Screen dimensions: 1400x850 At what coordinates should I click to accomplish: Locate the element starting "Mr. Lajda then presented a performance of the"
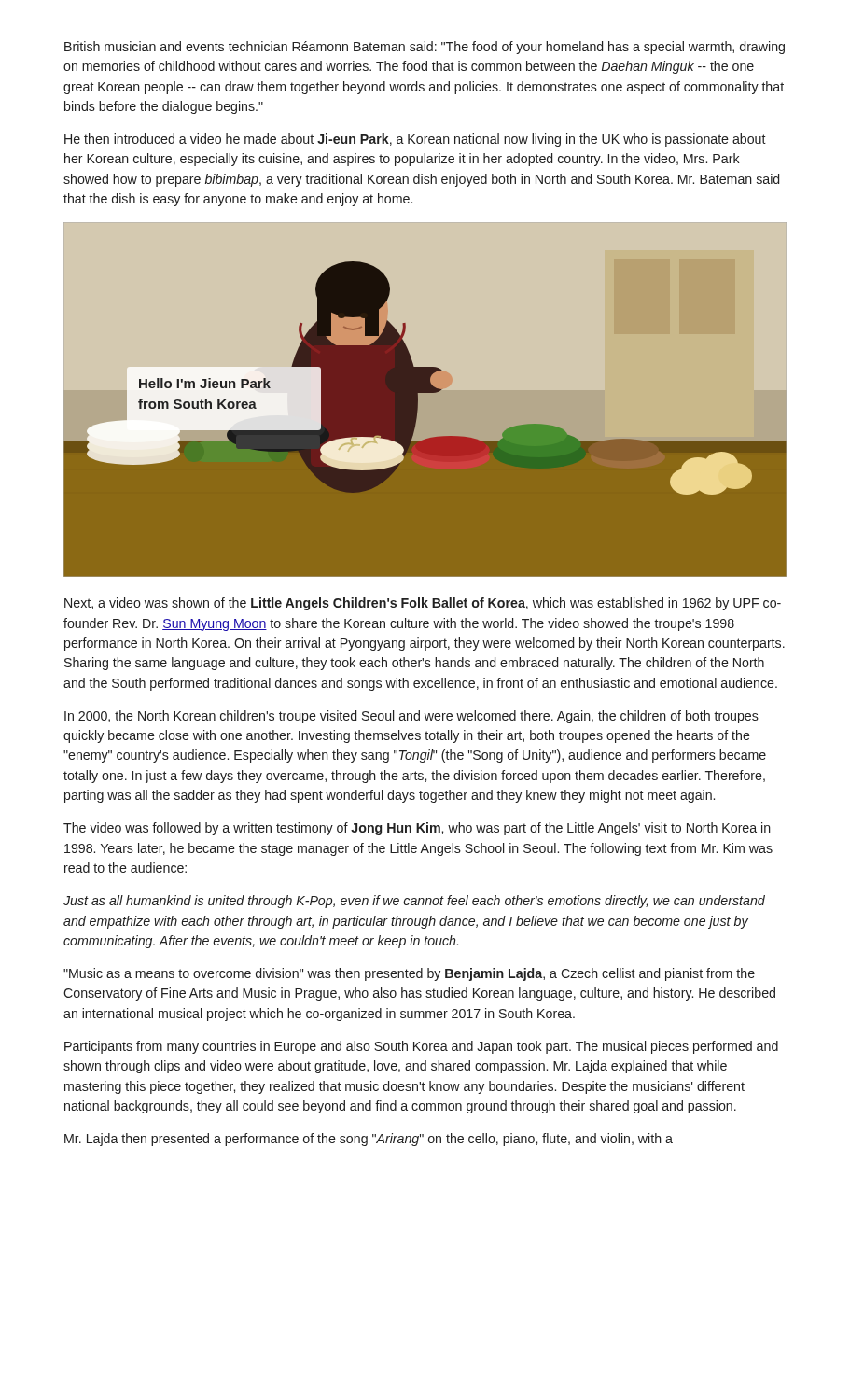tap(368, 1139)
